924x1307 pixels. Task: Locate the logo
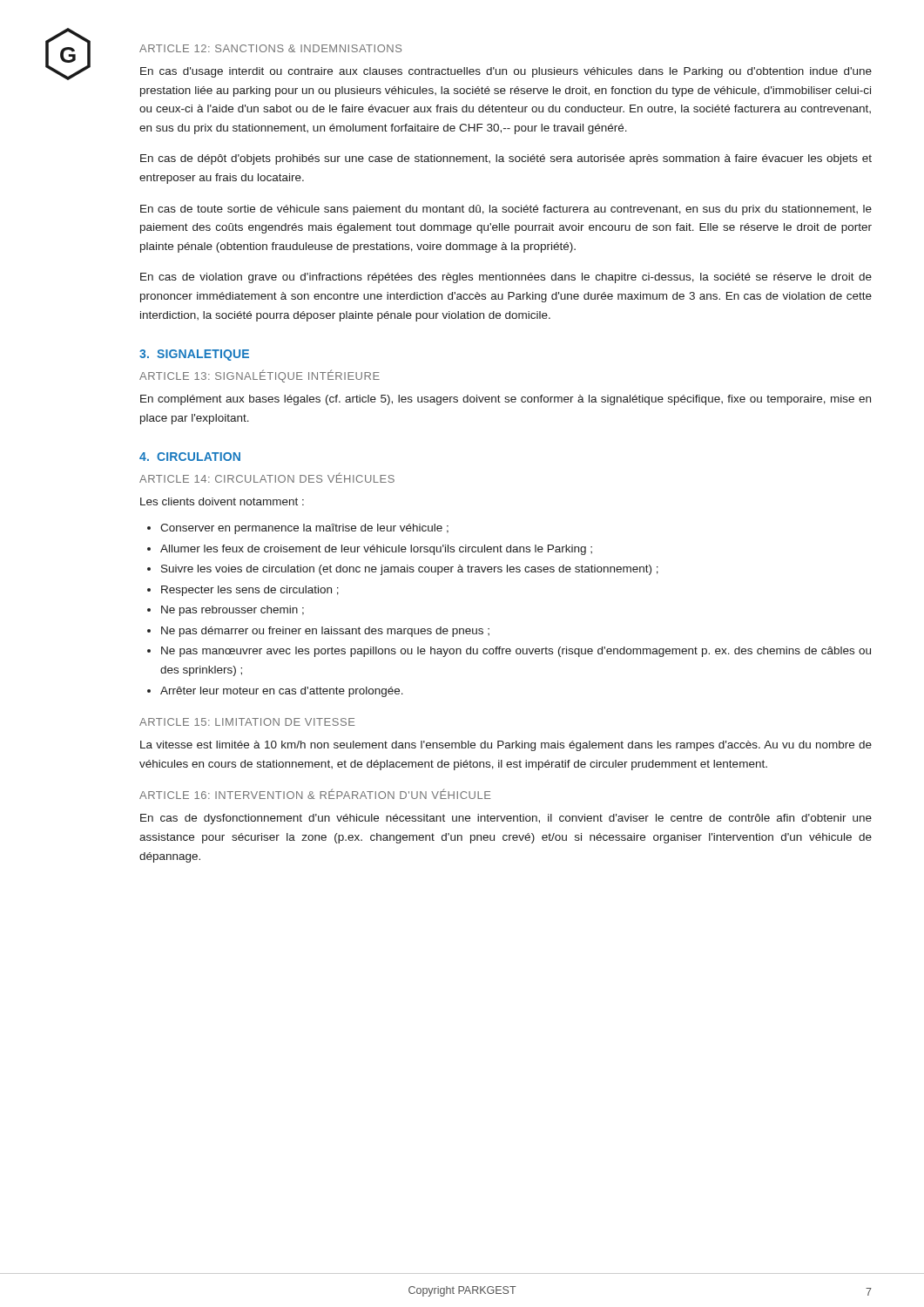pyautogui.click(x=68, y=54)
